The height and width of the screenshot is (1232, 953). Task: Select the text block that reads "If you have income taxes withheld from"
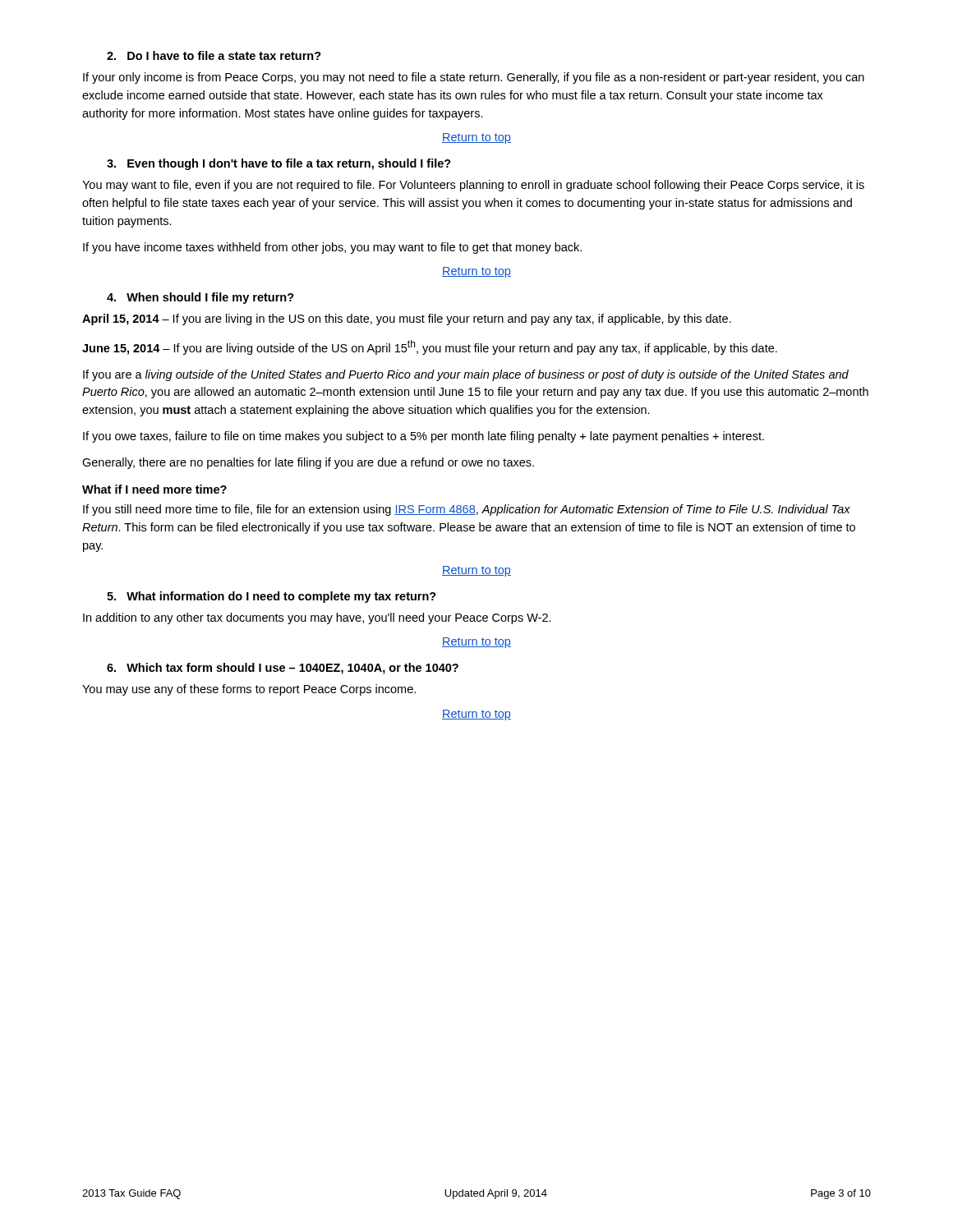(x=332, y=247)
